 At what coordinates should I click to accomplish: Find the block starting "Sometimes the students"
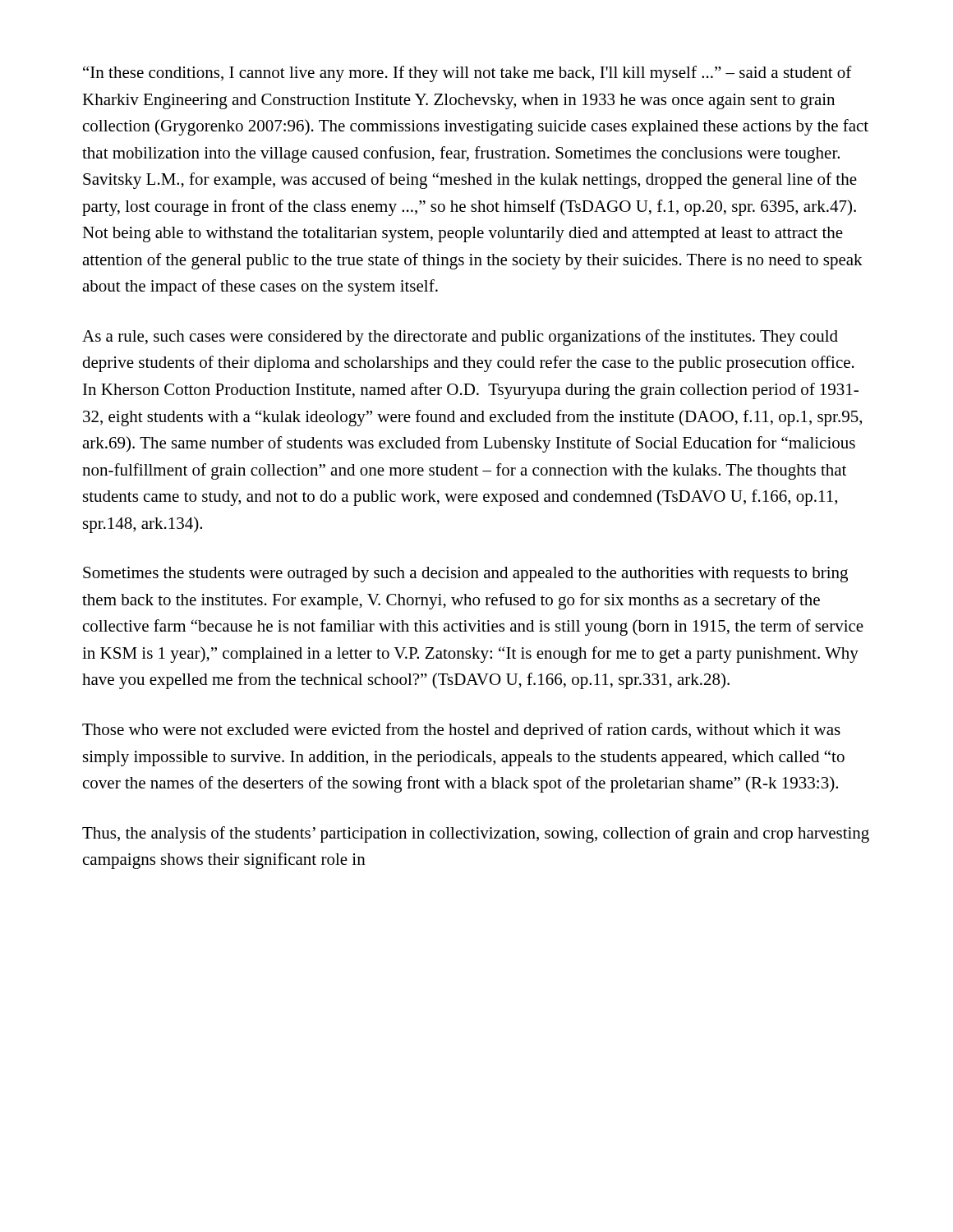[x=473, y=626]
